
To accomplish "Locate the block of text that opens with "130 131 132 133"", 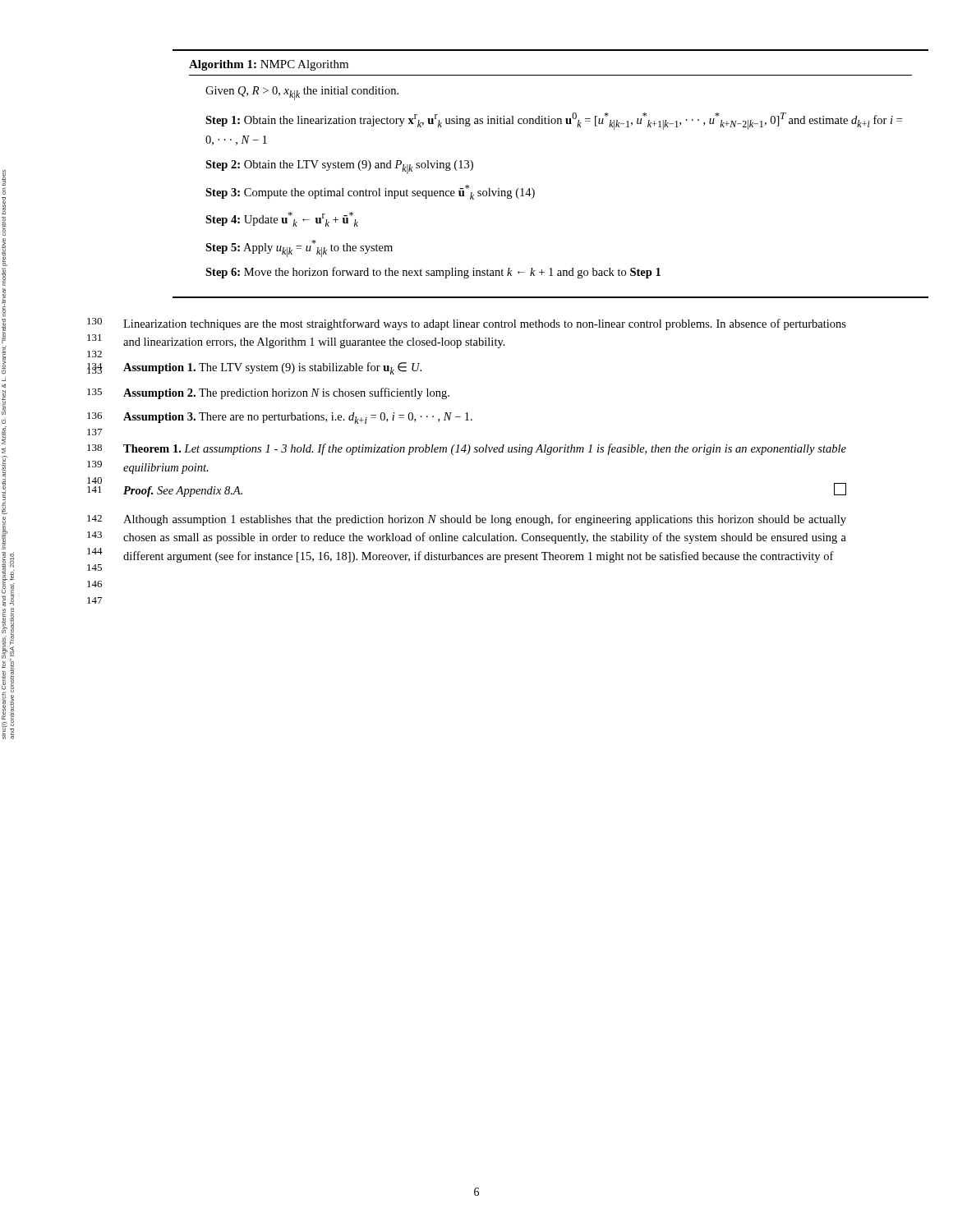I will click(x=485, y=333).
